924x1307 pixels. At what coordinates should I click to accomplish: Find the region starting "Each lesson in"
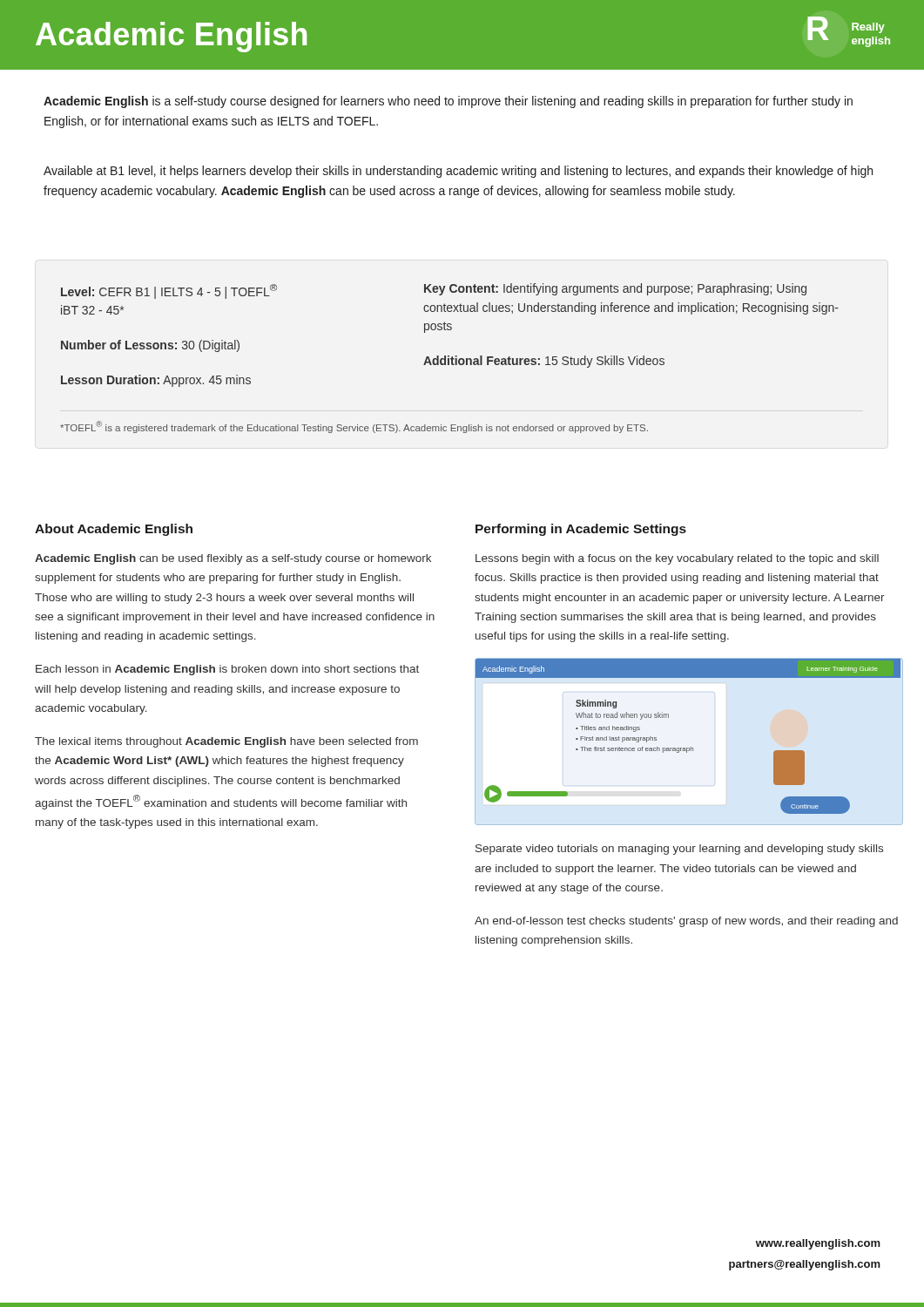pyautogui.click(x=227, y=688)
